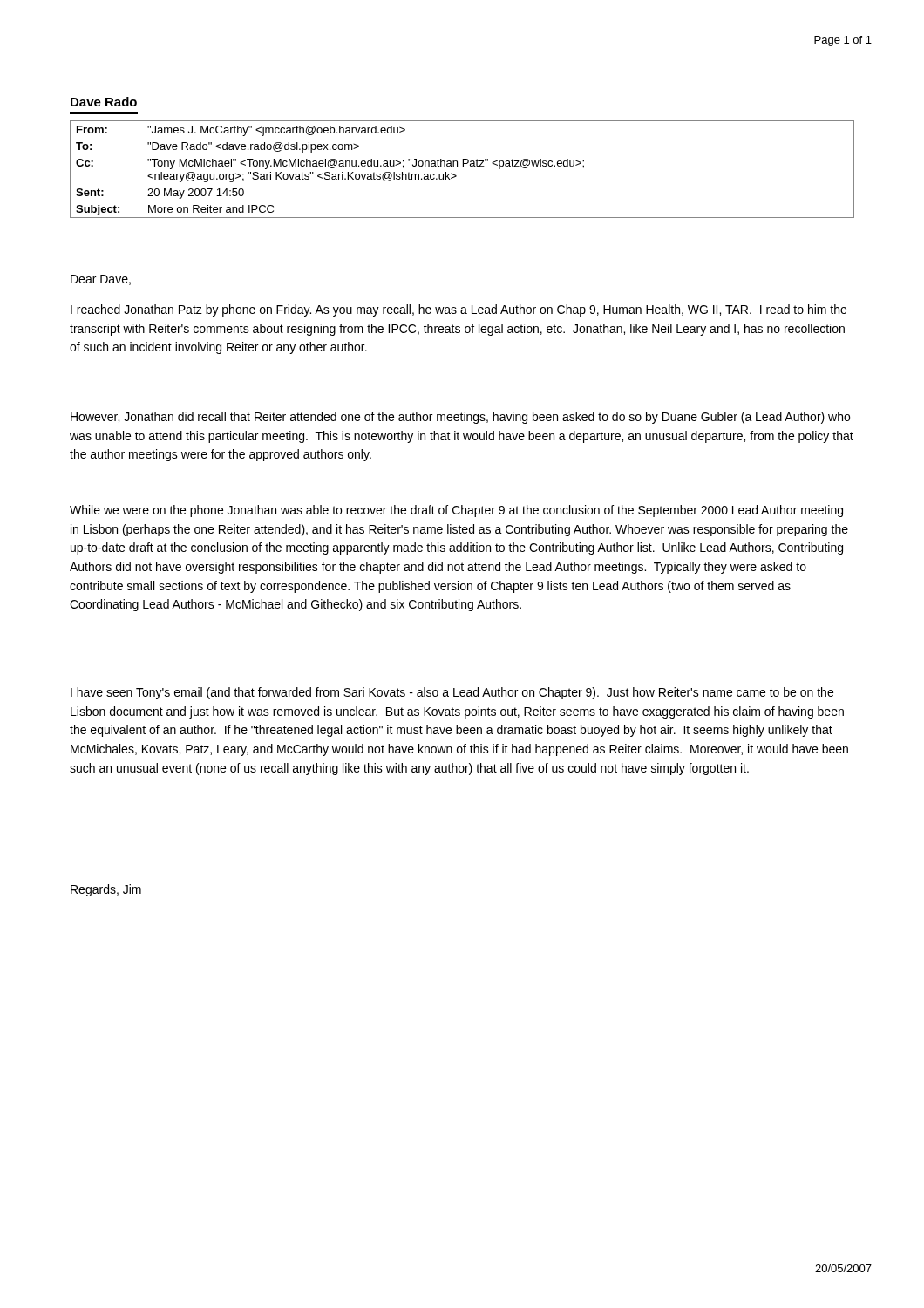Image resolution: width=924 pixels, height=1308 pixels.
Task: Point to the element starting "I reached Jonathan Patz"
Action: 458,328
